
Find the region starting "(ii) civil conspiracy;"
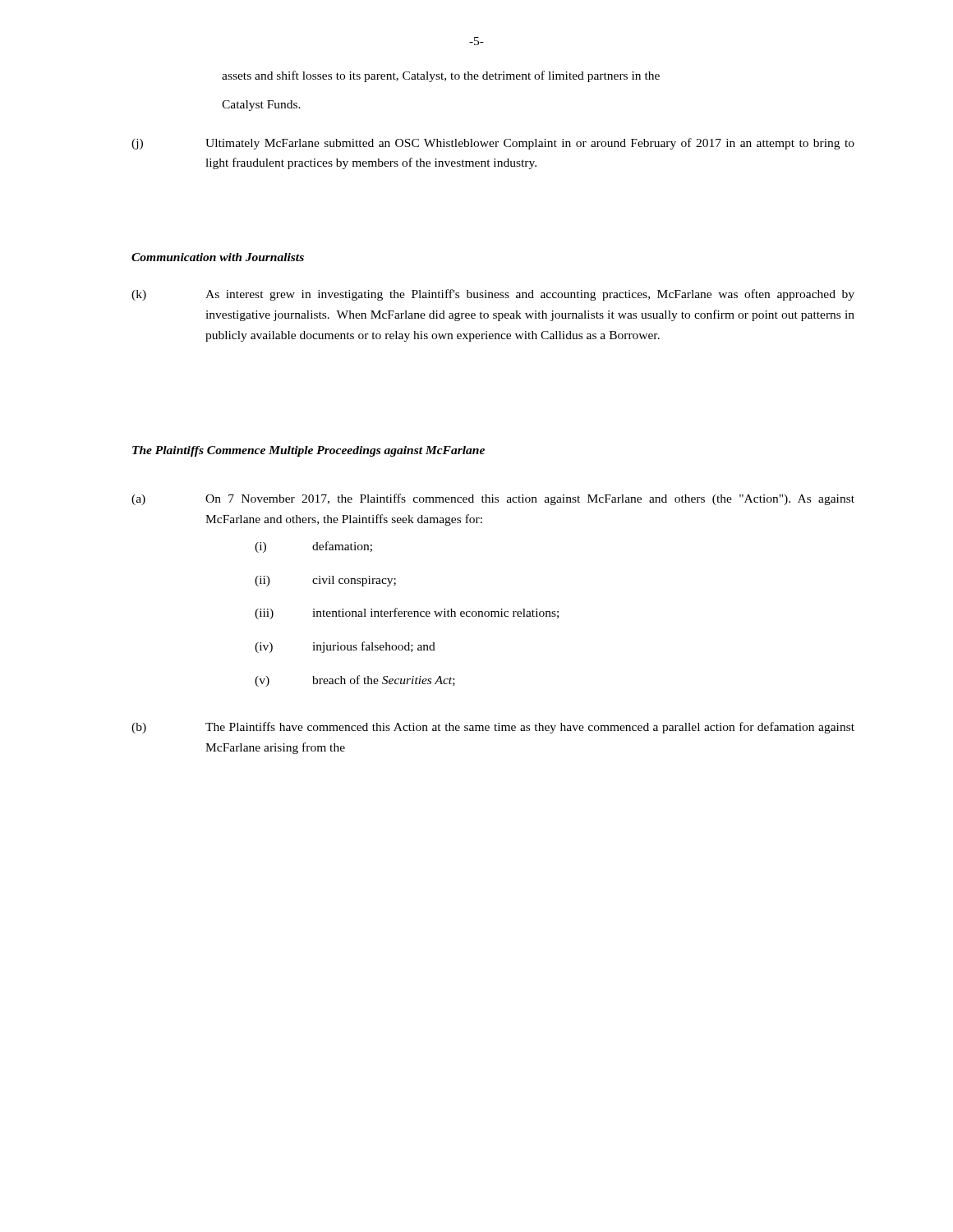point(325,581)
